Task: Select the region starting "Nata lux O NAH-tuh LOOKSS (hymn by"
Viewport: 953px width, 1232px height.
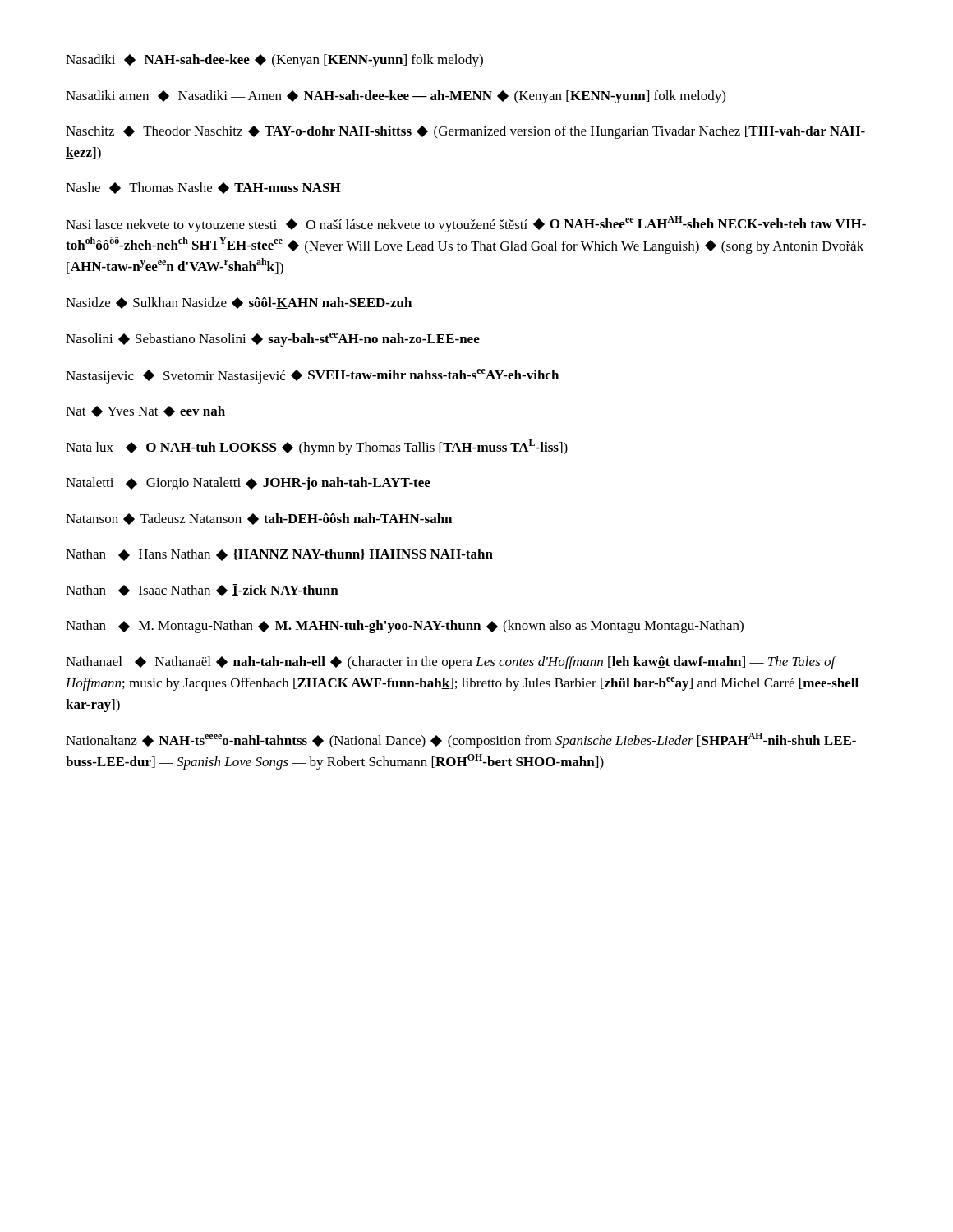Action: click(x=317, y=446)
